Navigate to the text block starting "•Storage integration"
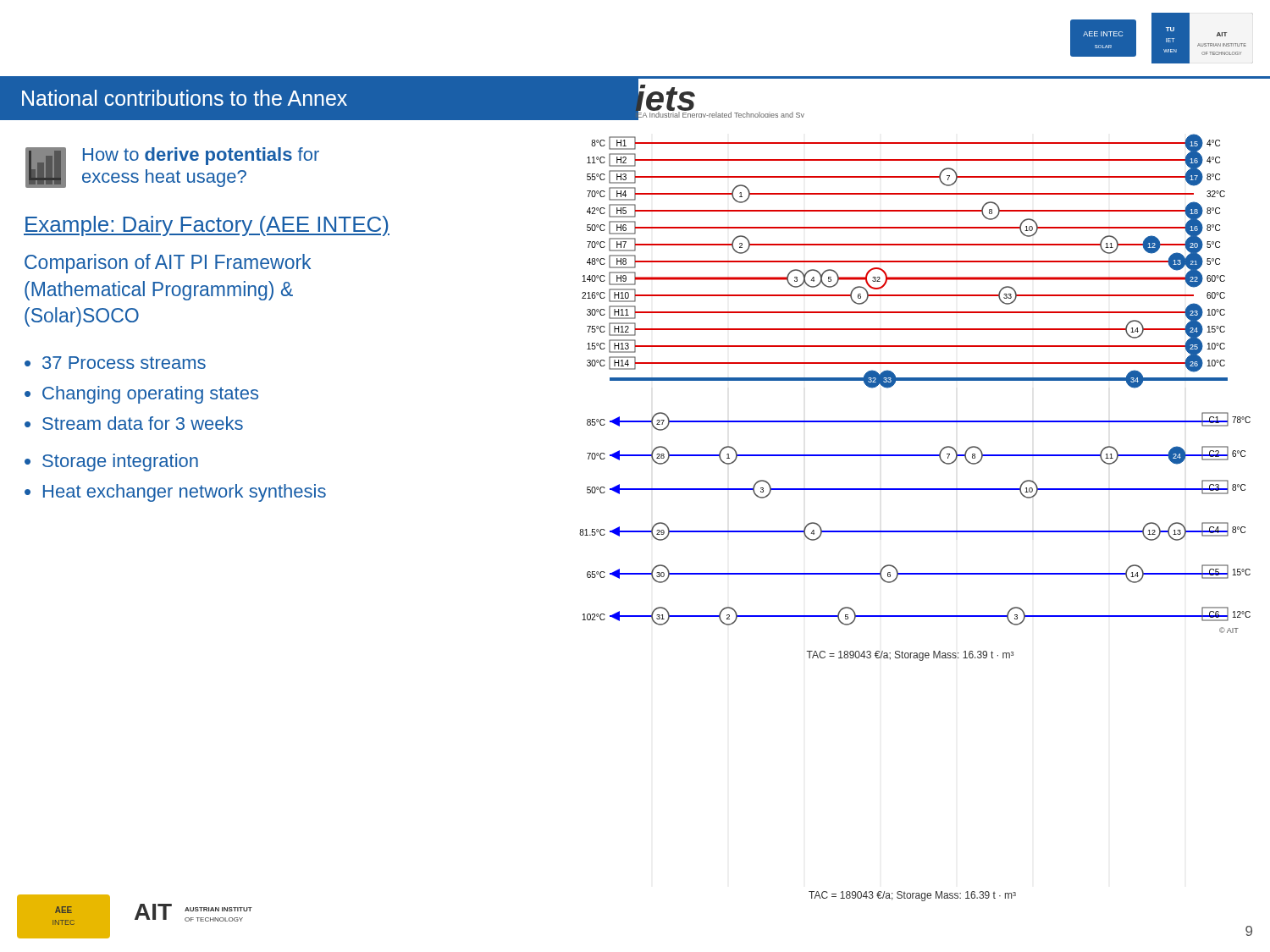 pyautogui.click(x=111, y=461)
